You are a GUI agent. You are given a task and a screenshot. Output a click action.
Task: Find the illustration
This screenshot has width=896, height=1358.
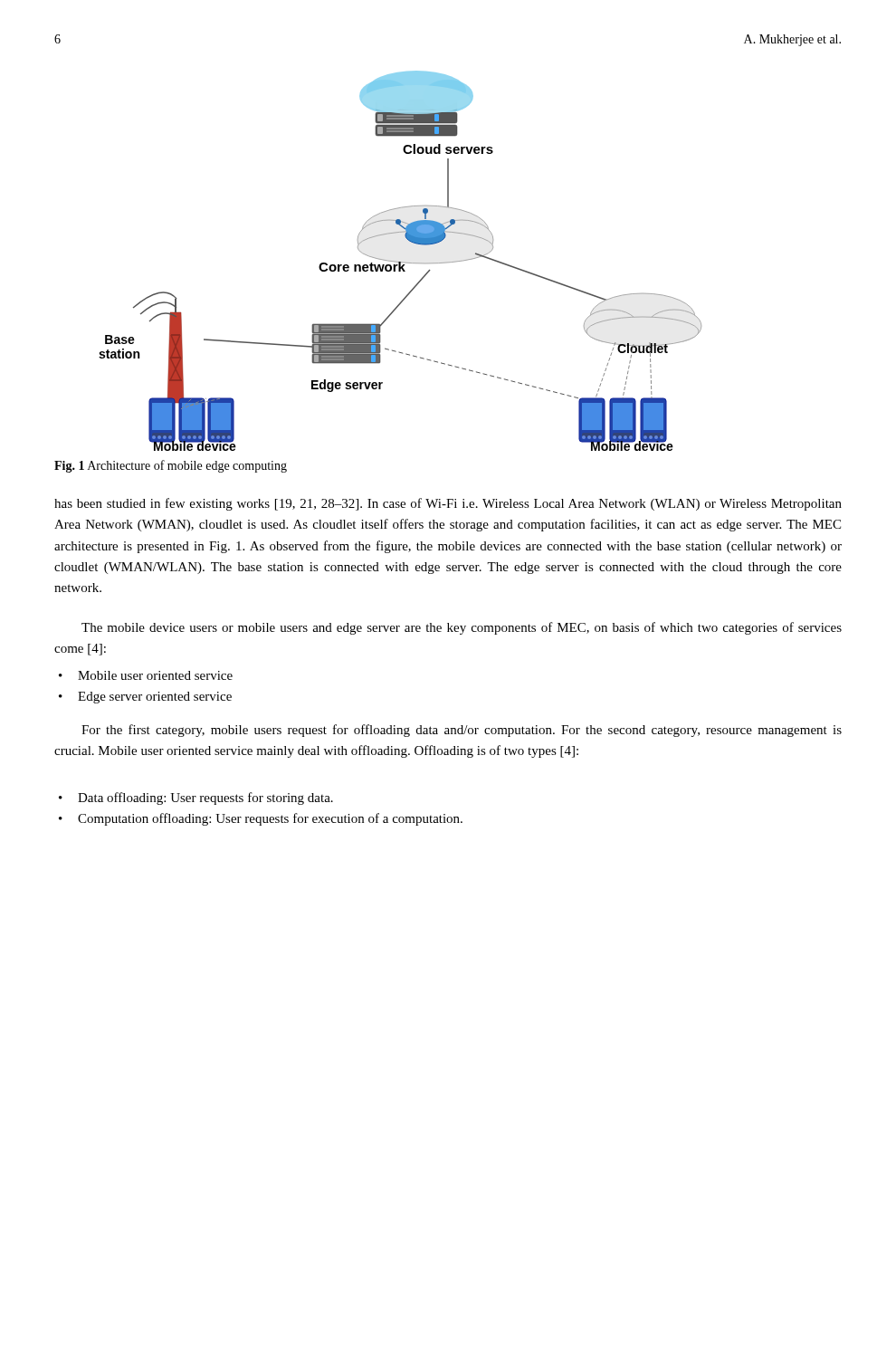click(x=448, y=260)
